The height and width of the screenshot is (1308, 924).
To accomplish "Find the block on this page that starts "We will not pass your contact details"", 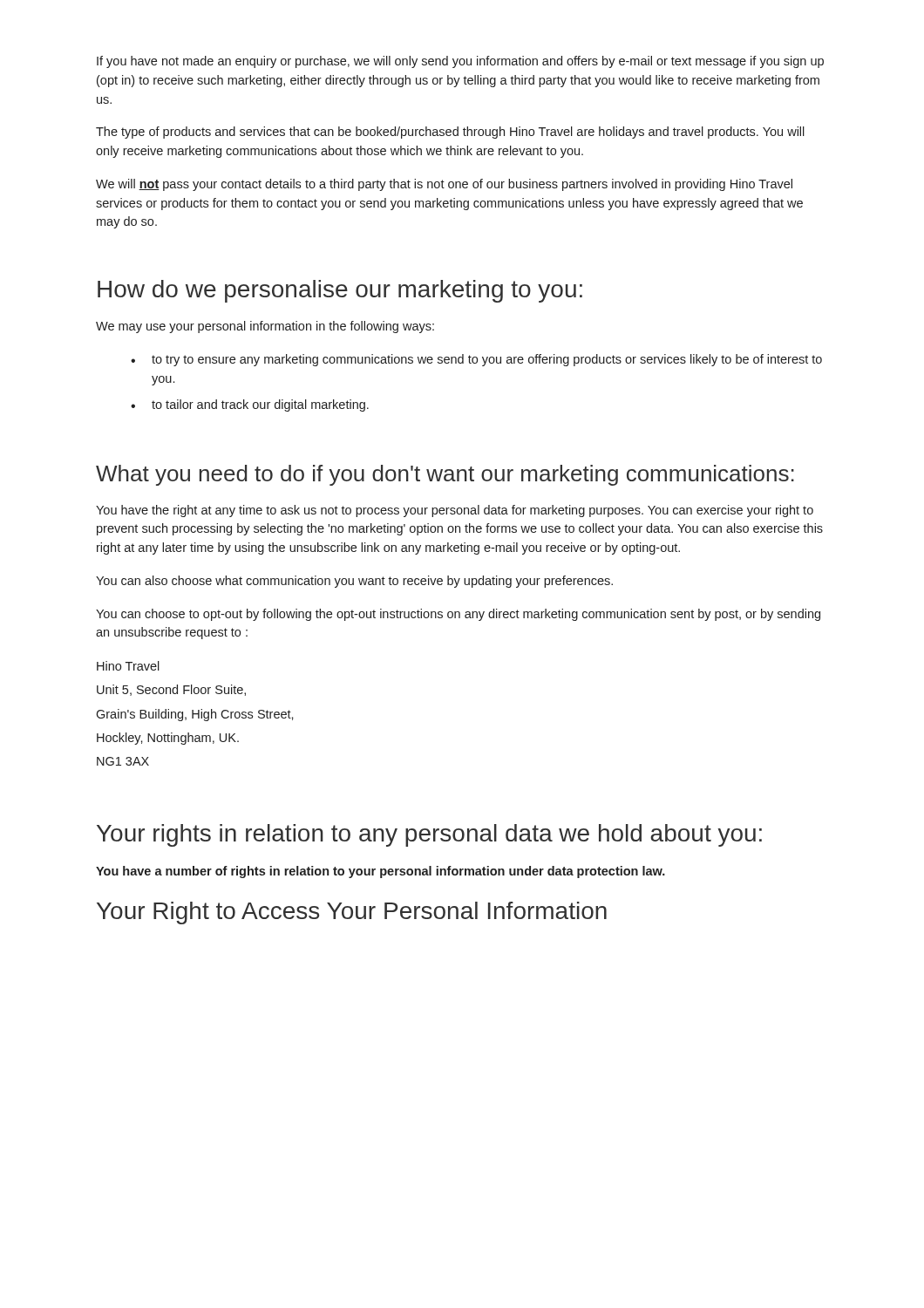I will tap(450, 203).
